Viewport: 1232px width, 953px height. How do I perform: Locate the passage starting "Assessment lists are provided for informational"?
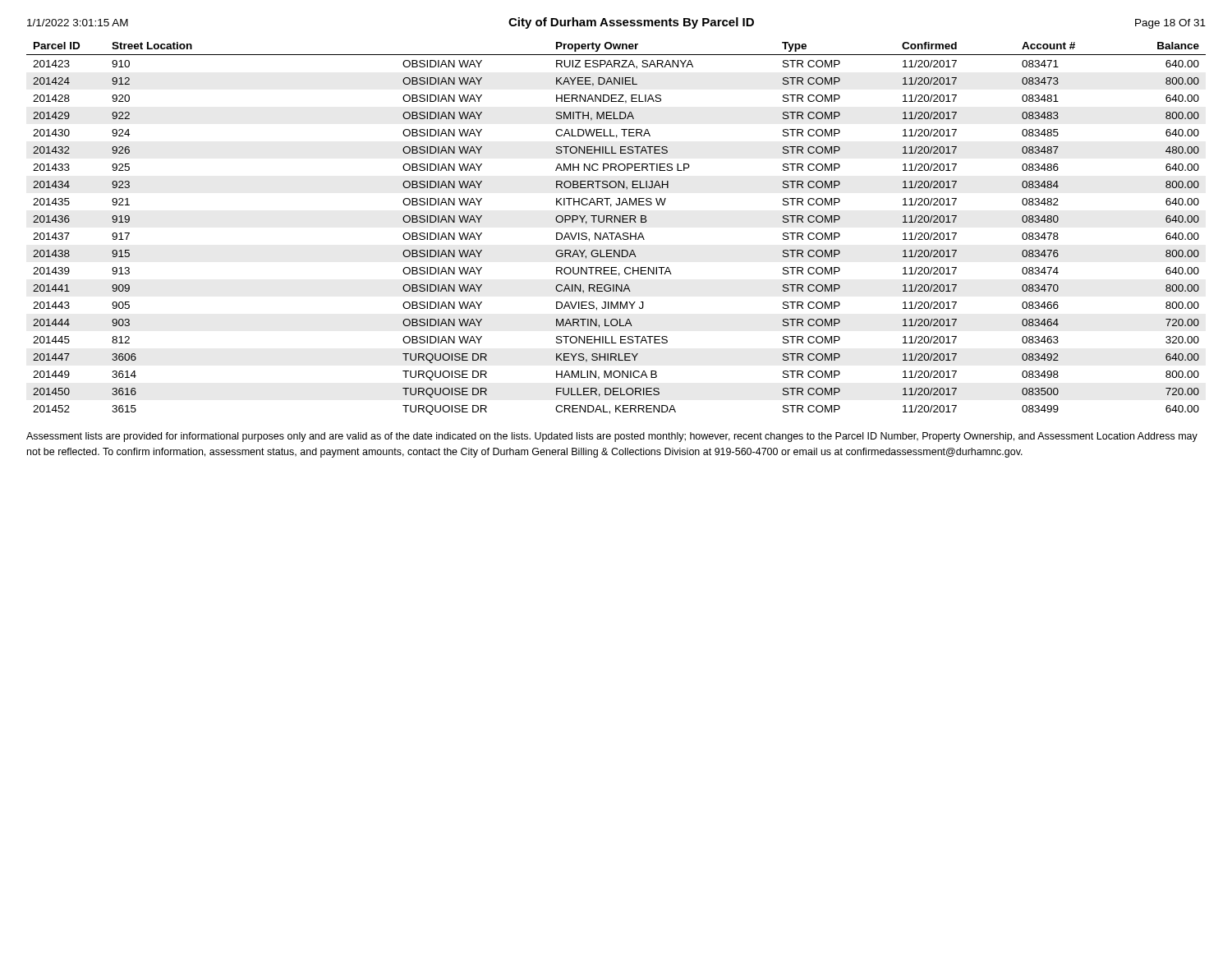(x=612, y=444)
